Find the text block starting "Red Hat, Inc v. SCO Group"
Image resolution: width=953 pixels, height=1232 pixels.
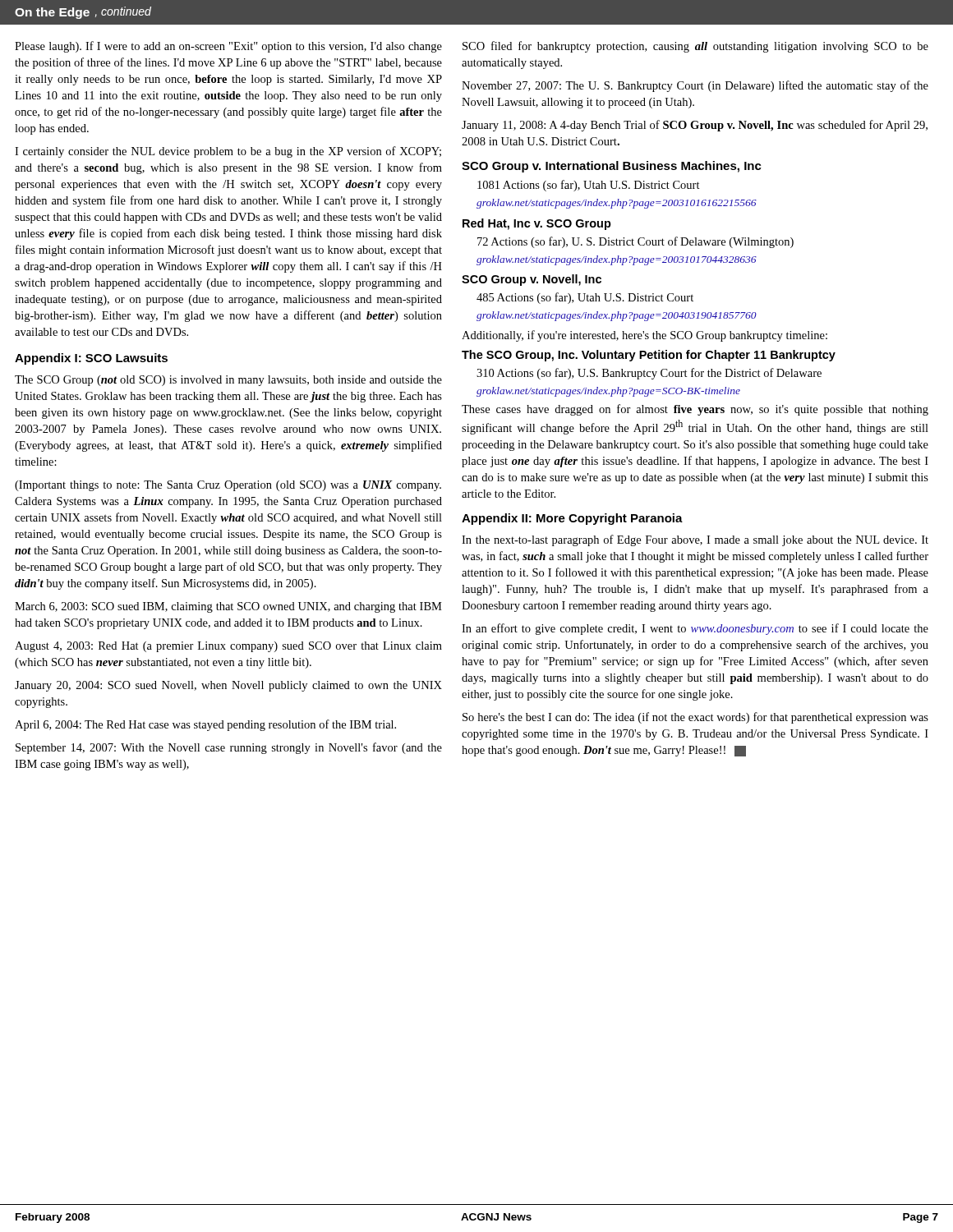[536, 224]
